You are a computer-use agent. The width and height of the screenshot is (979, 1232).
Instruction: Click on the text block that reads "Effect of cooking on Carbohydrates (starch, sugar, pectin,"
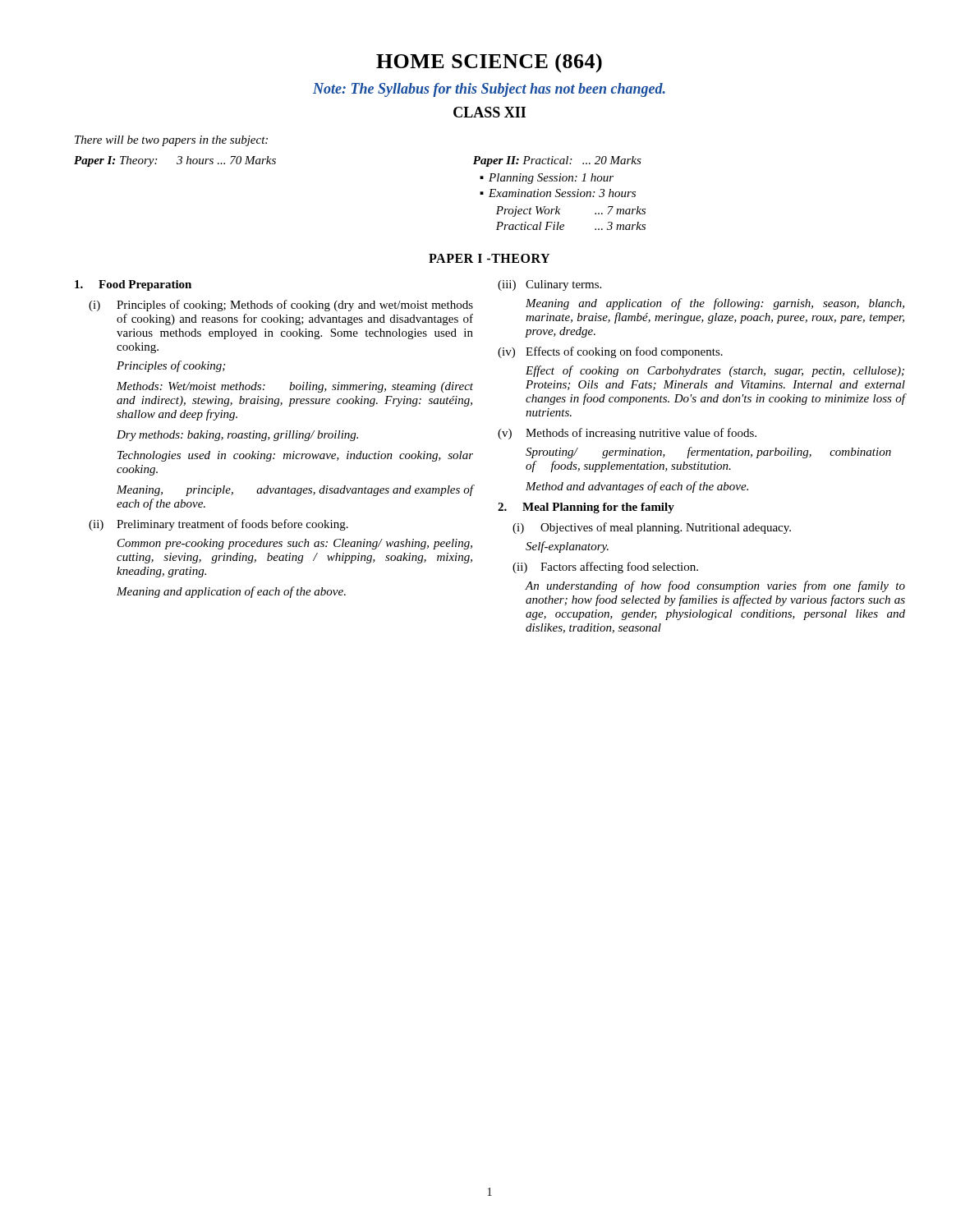715,392
